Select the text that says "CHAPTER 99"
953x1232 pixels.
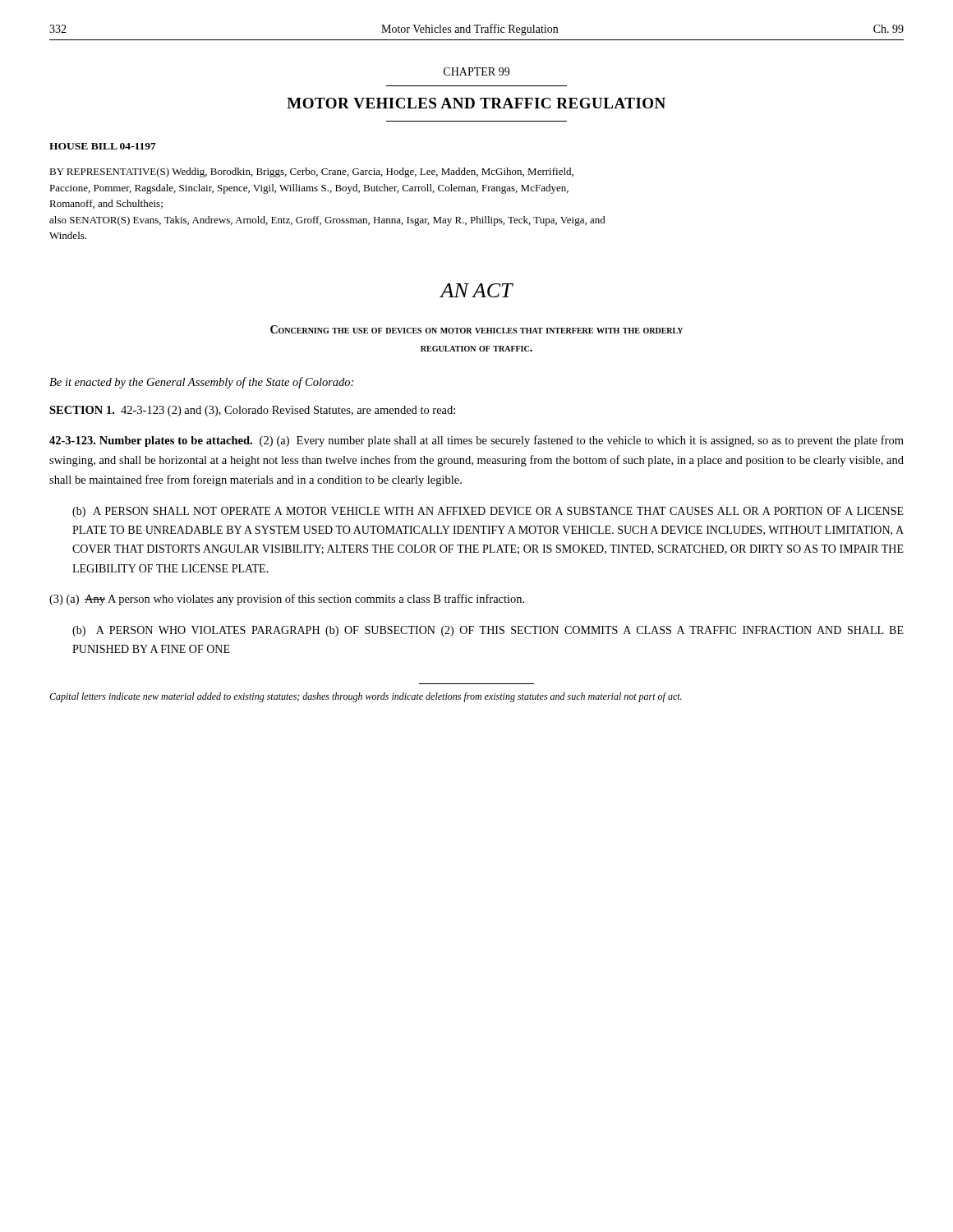tap(476, 72)
